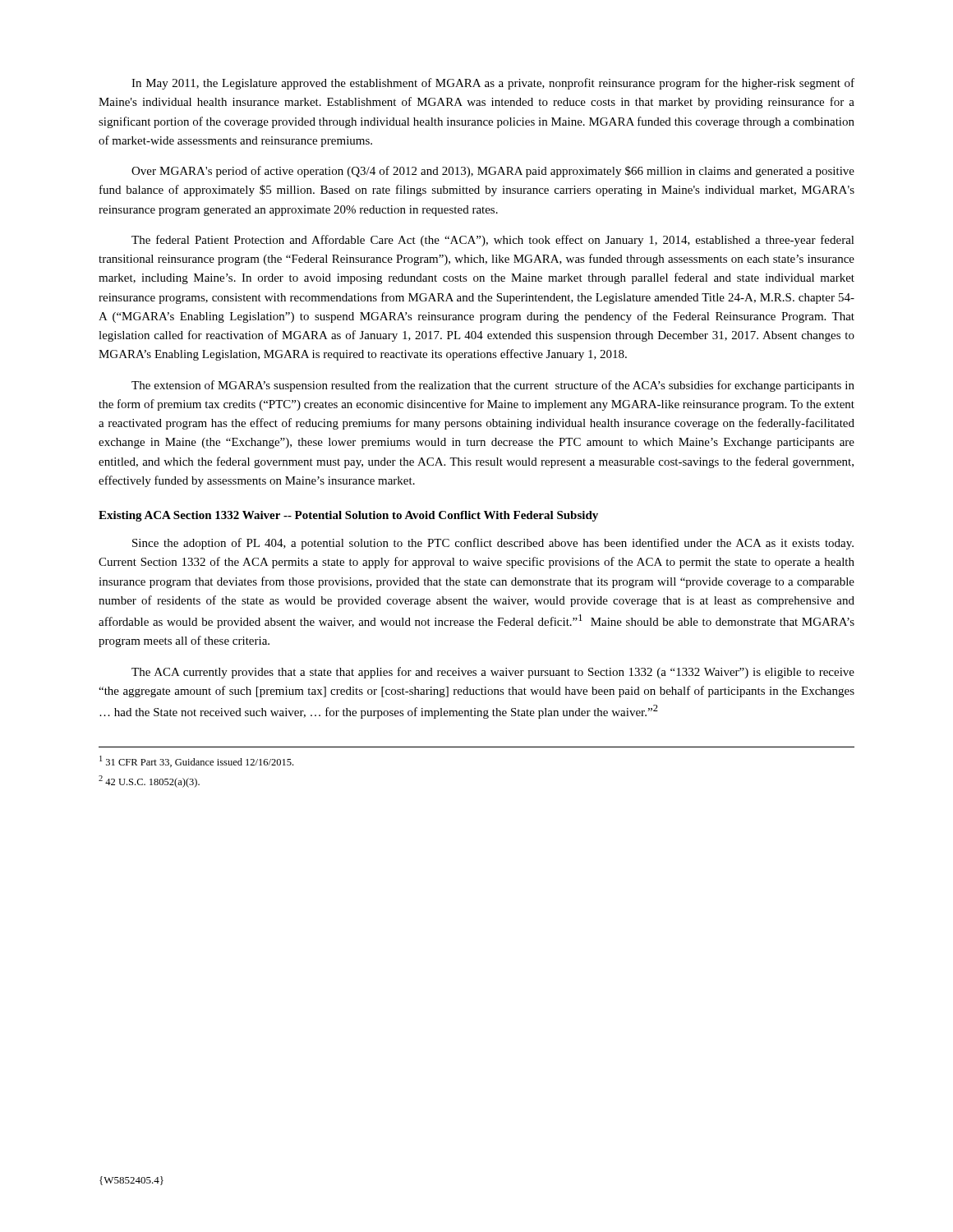Click on the text block starting "The extension of"
The width and height of the screenshot is (953, 1232).
point(476,433)
